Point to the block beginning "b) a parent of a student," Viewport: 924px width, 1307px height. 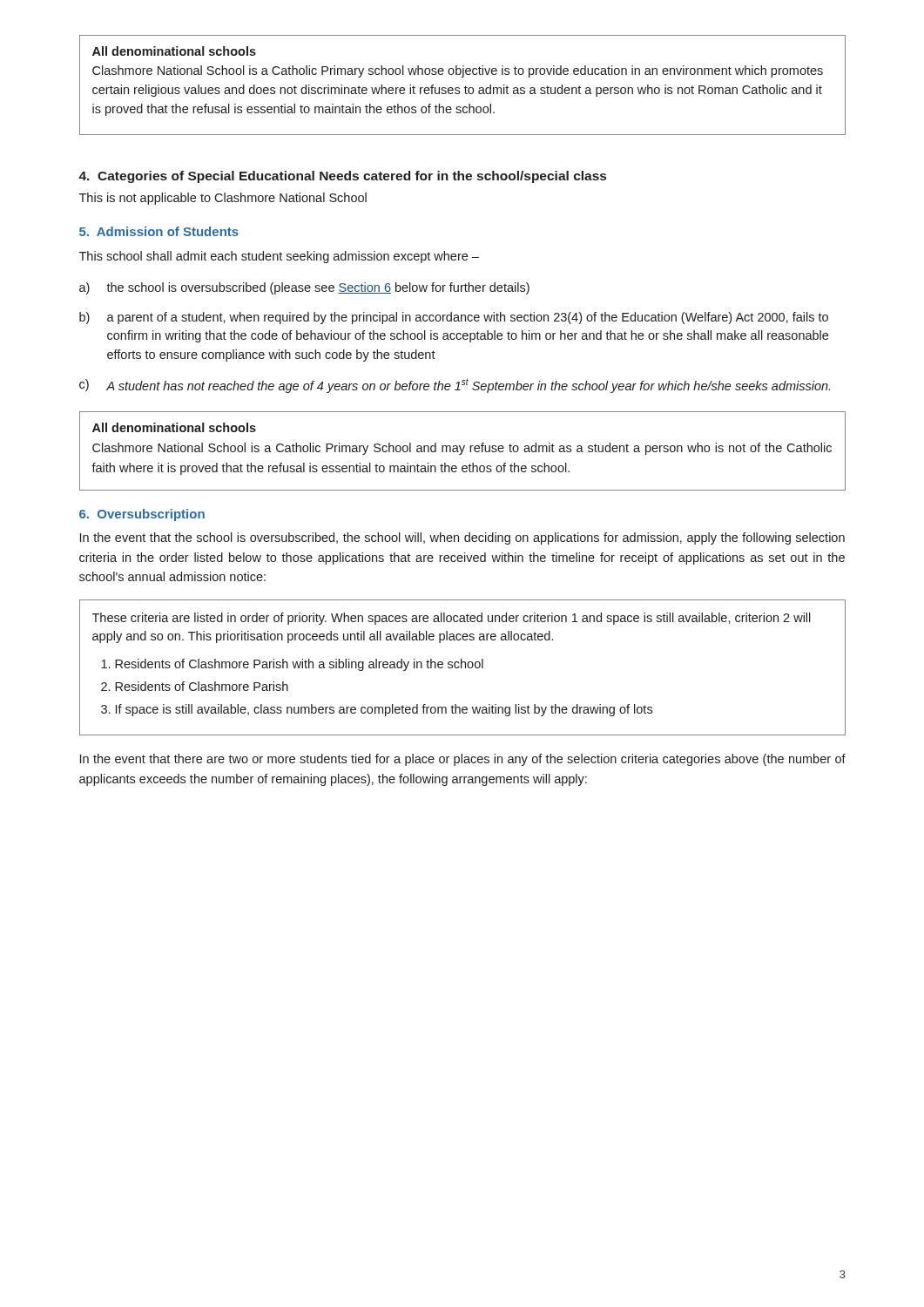pyautogui.click(x=462, y=336)
